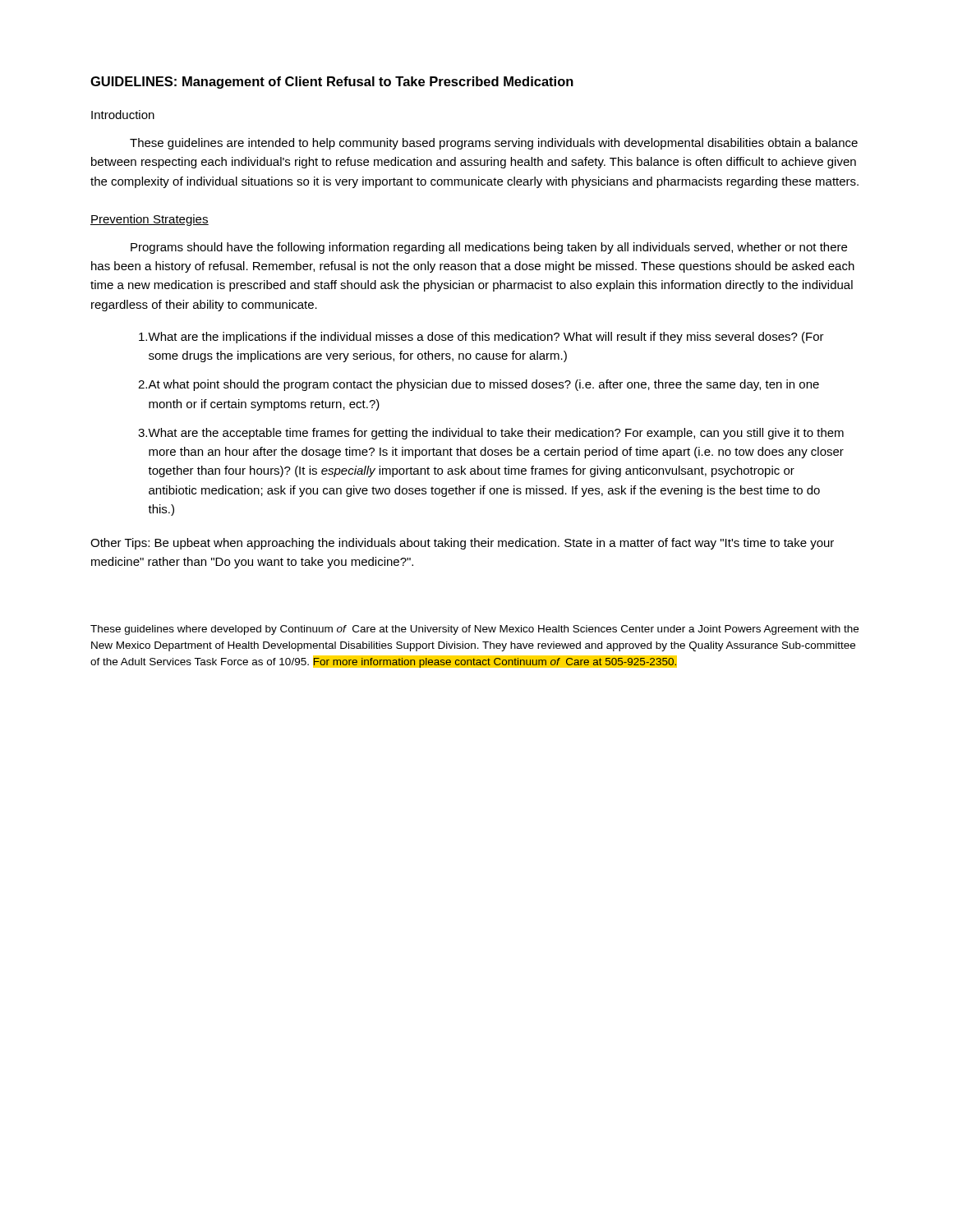Locate the title

[332, 81]
